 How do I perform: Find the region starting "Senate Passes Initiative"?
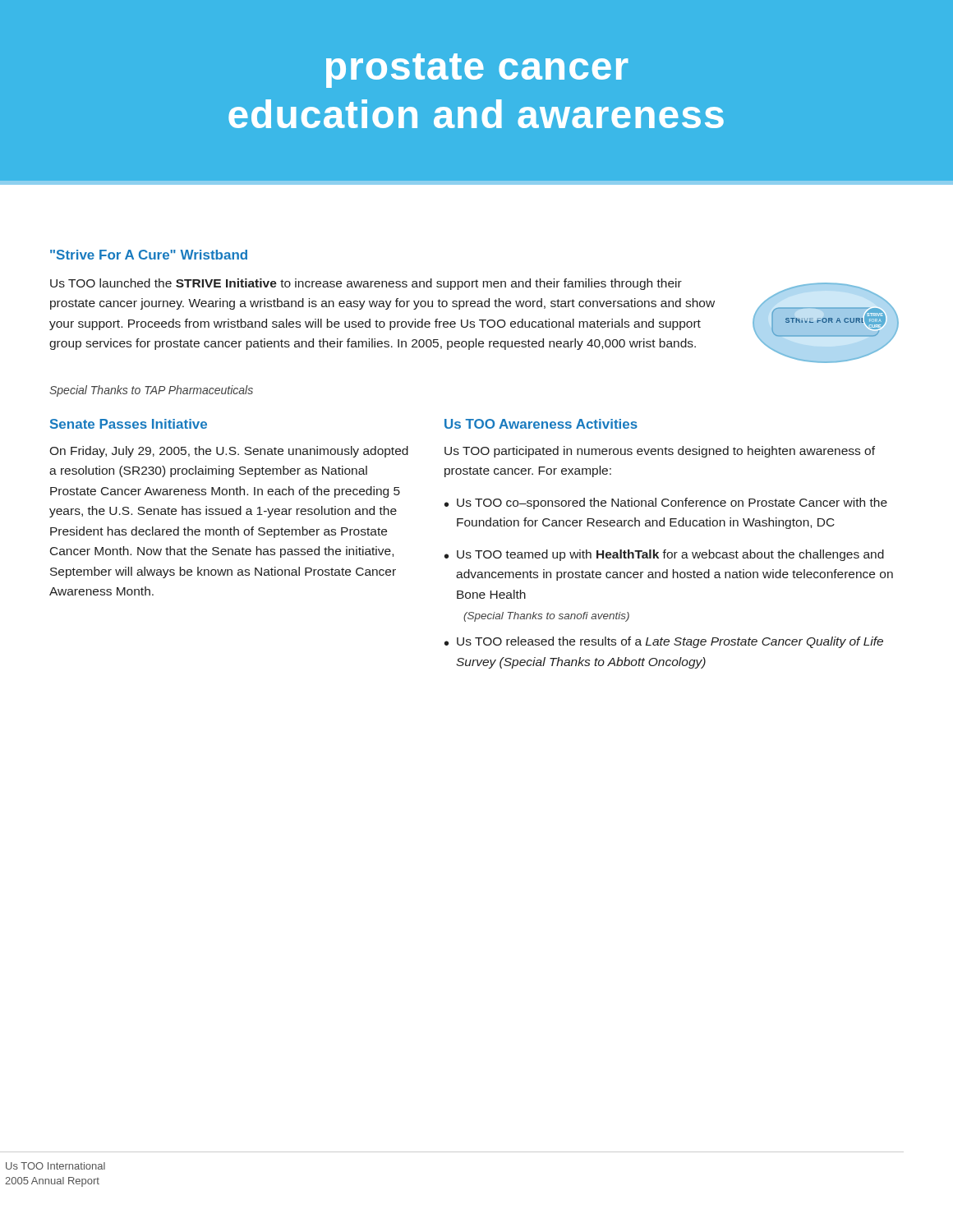[128, 424]
